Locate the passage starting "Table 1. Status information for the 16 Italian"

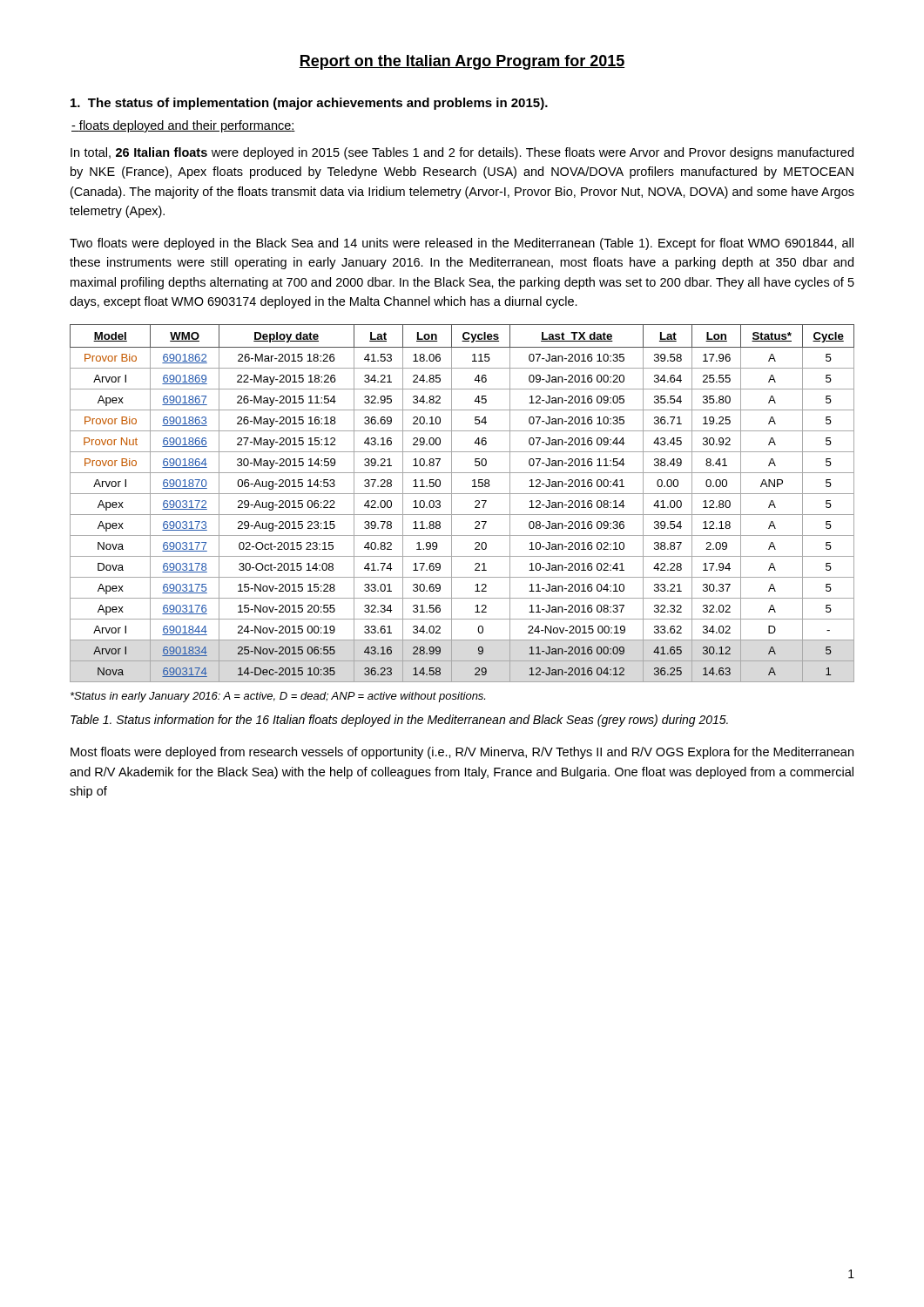coord(399,720)
